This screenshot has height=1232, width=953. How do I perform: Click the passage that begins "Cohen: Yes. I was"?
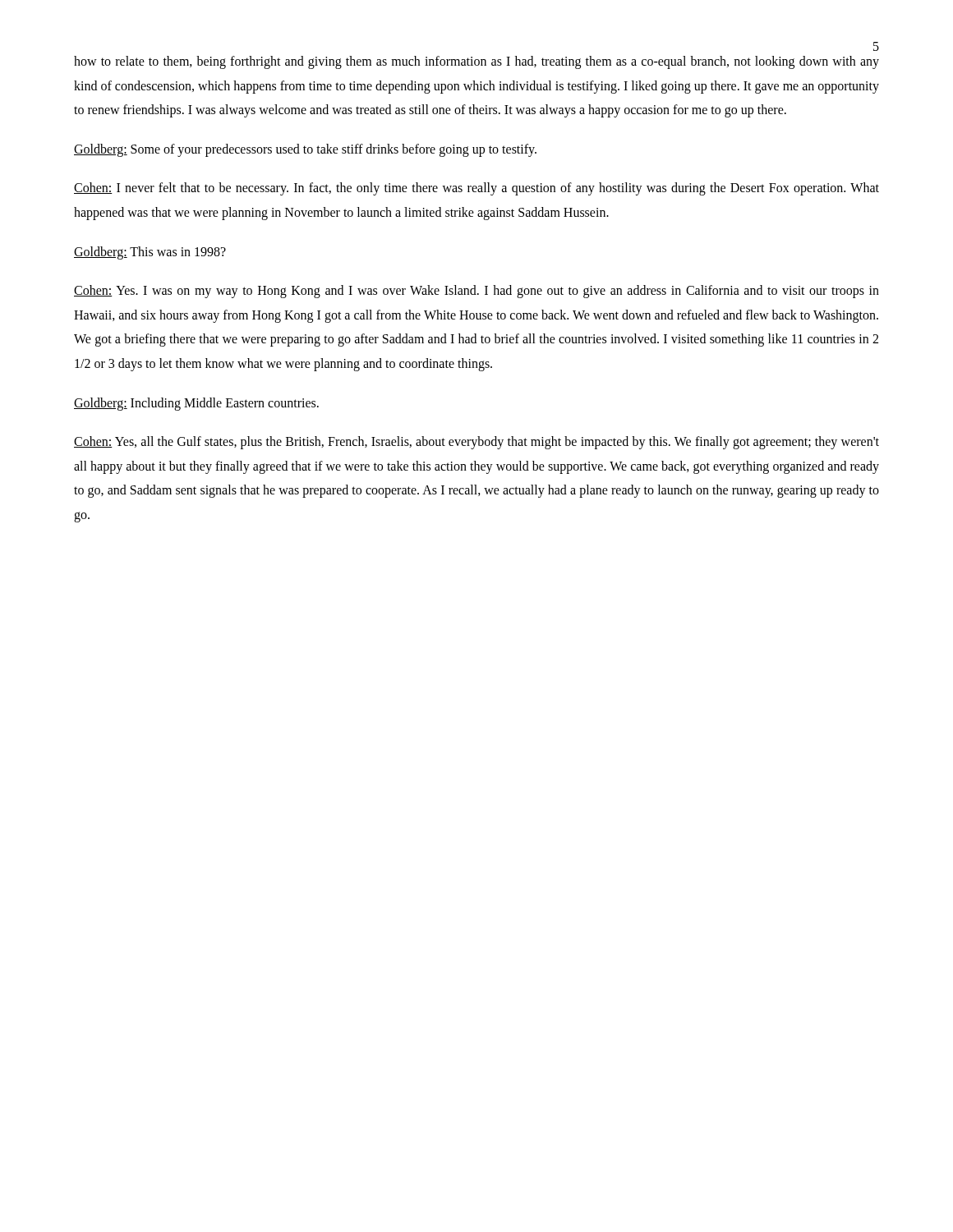coord(476,327)
